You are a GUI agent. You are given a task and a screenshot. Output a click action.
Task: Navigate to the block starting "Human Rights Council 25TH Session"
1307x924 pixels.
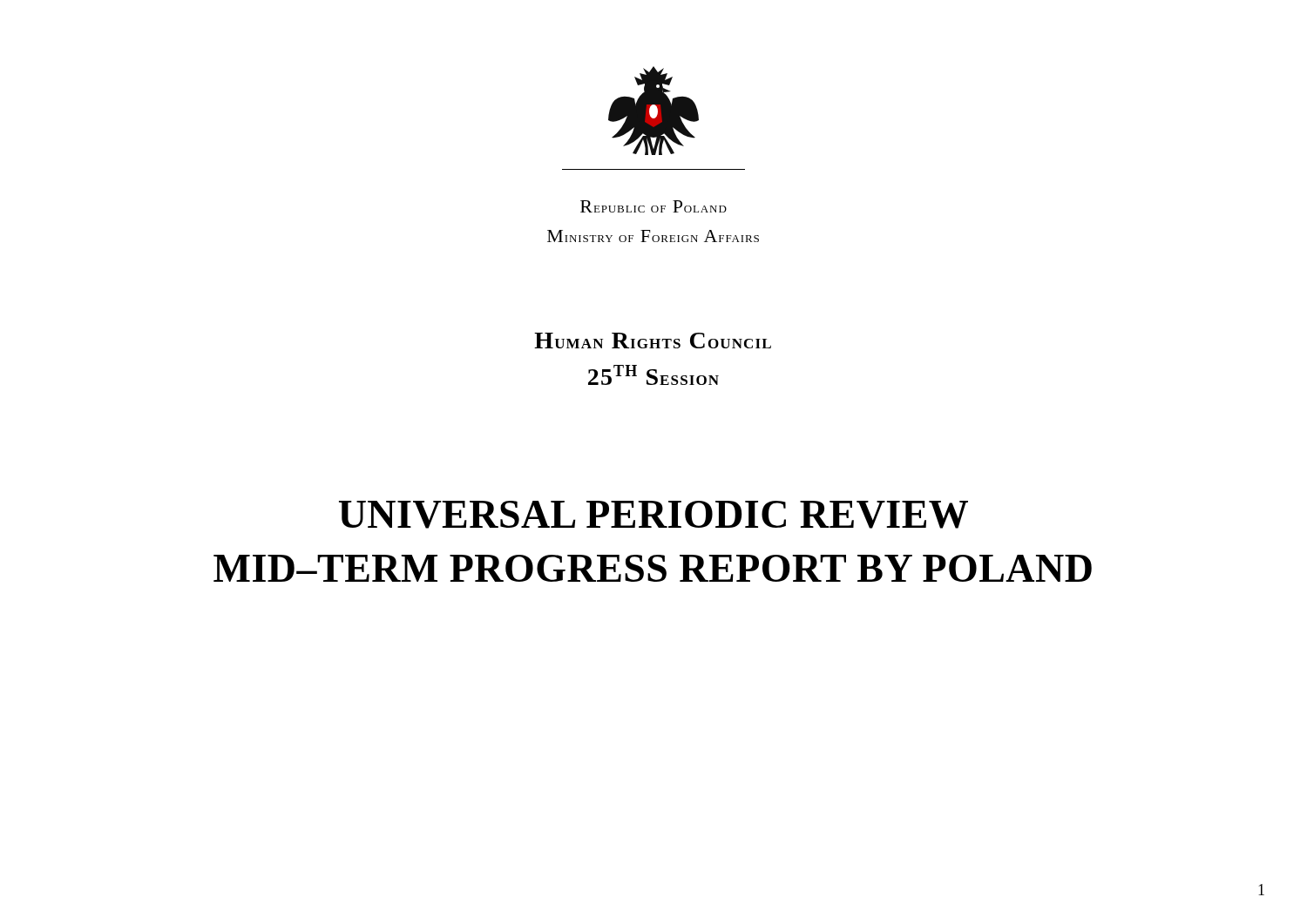(x=654, y=359)
